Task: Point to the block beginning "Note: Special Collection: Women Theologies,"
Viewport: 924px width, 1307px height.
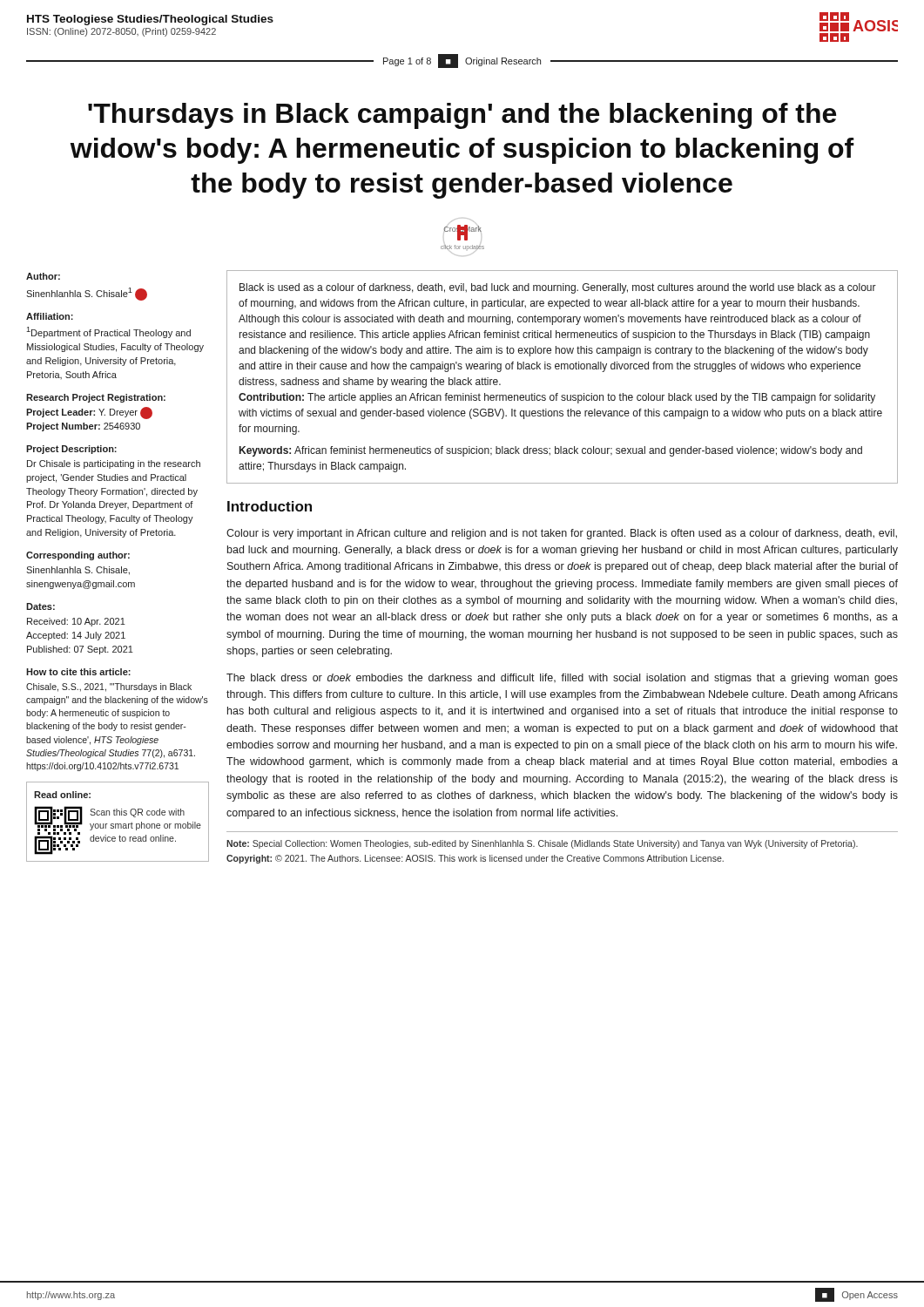Action: pyautogui.click(x=542, y=843)
